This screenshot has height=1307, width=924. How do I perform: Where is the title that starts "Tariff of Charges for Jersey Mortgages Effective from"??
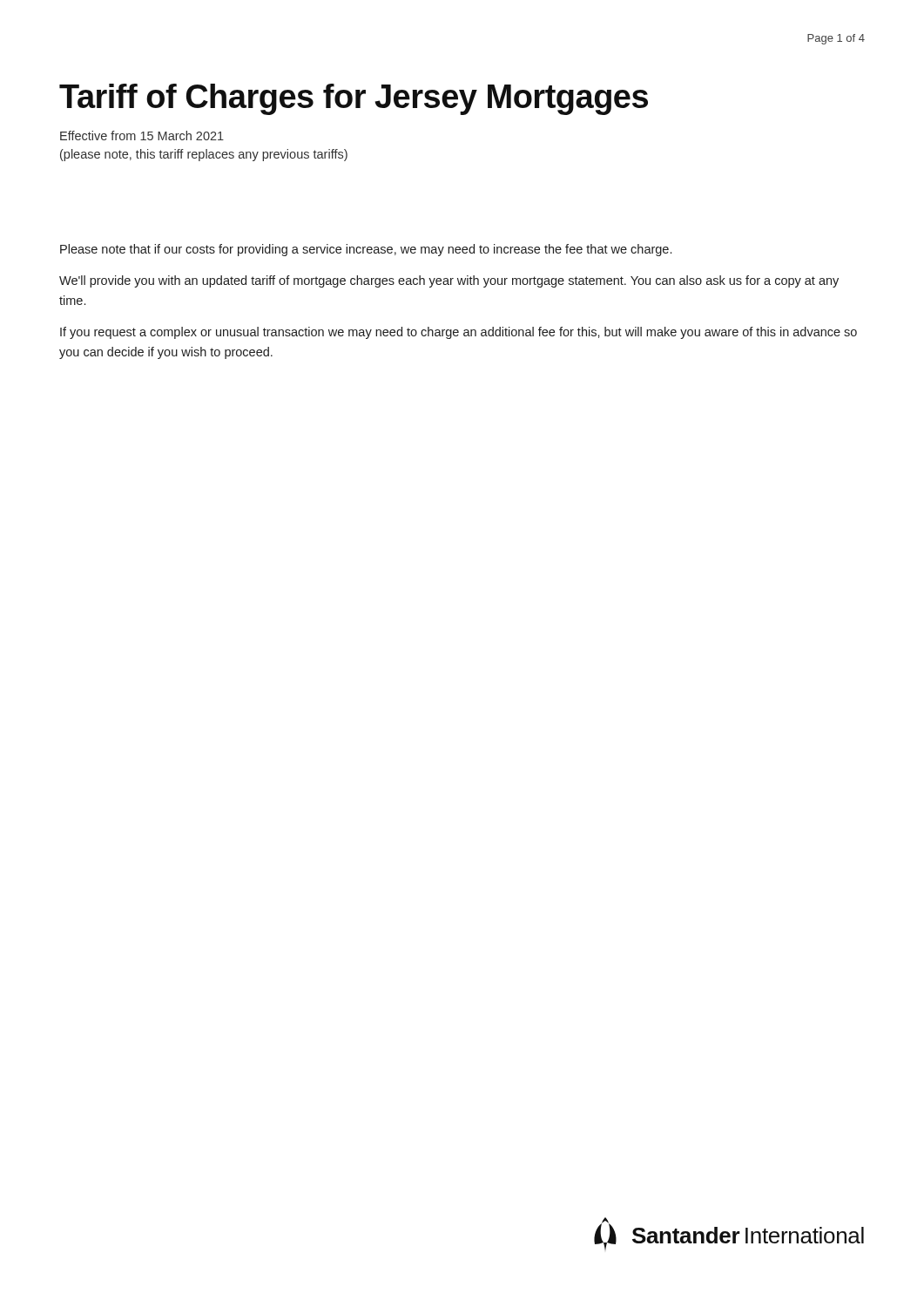pyautogui.click(x=462, y=122)
